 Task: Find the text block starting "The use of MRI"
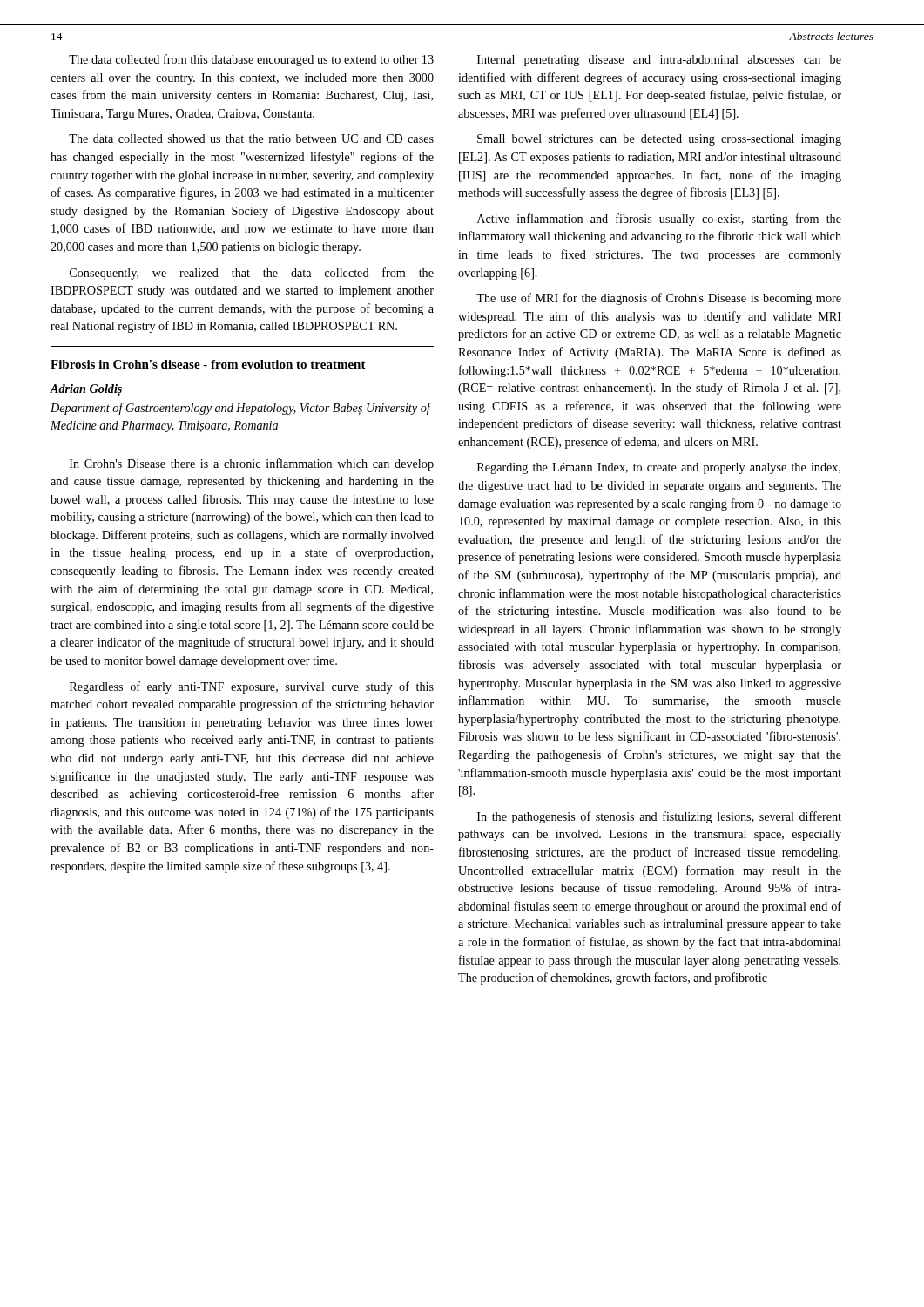(x=650, y=370)
